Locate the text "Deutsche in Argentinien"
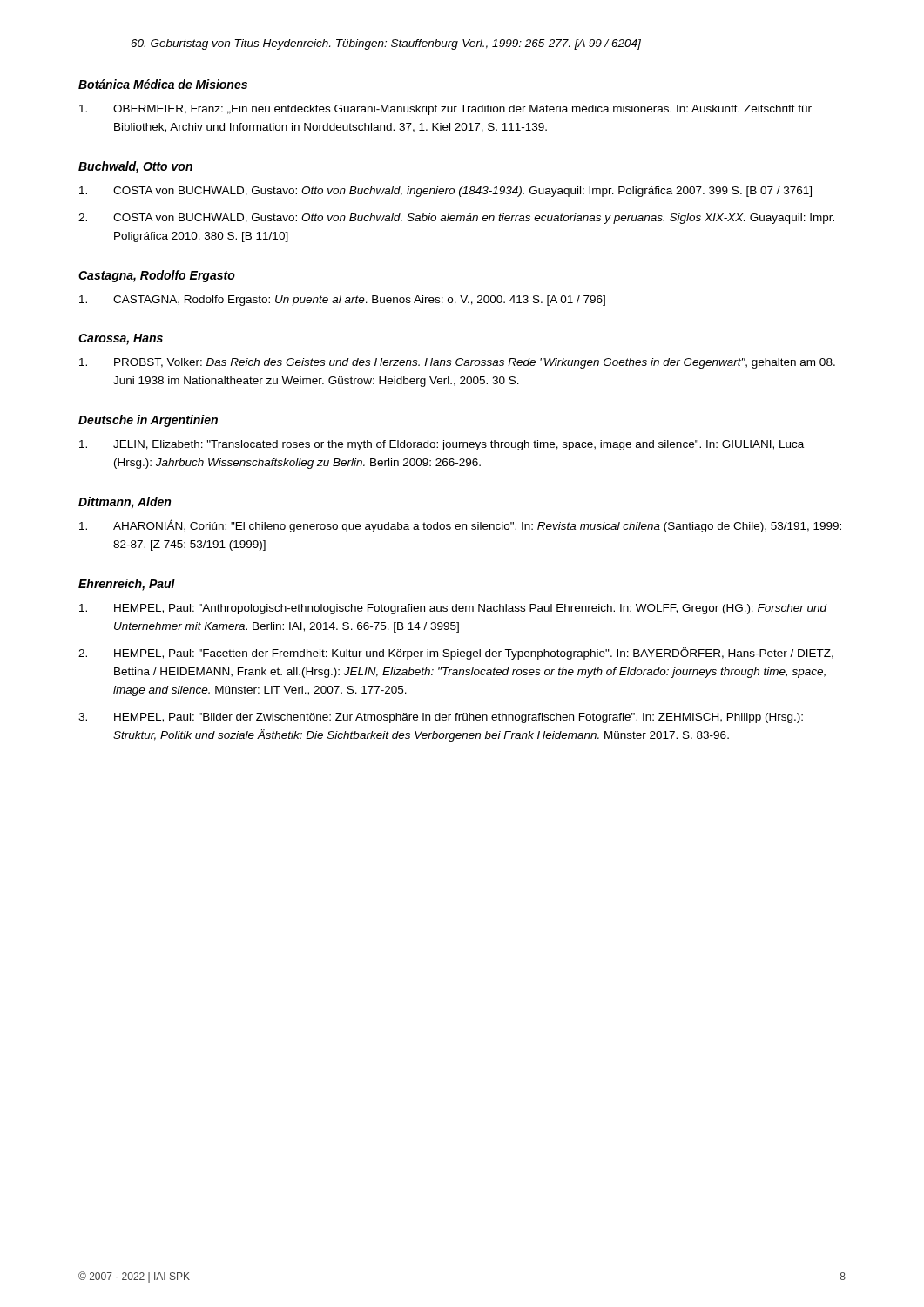 pos(148,420)
